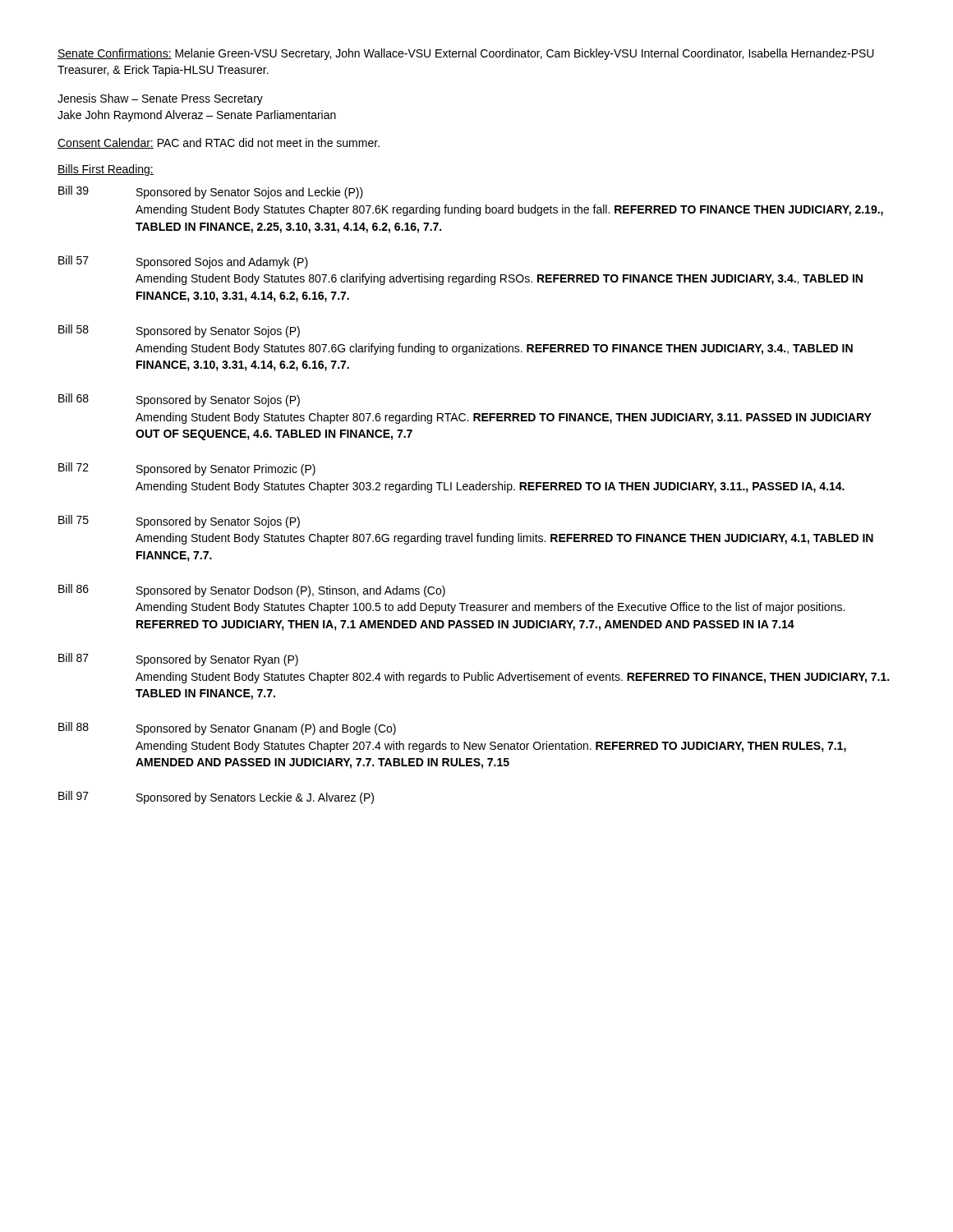
Task: Find the text block starting "Bill 57 Sponsored Sojos and Adamyk (P)"
Action: 476,279
